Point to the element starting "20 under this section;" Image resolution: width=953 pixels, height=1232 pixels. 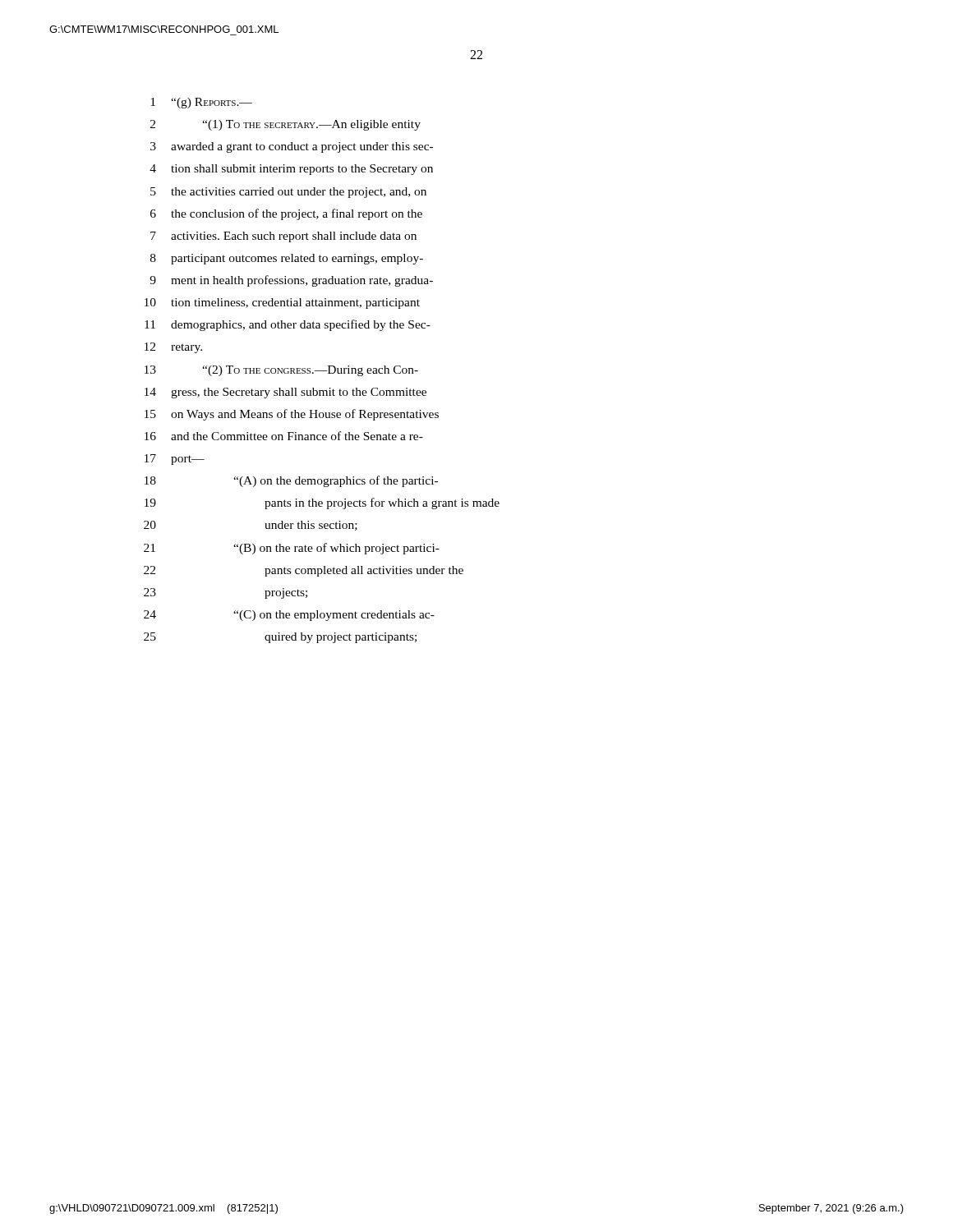147,525
